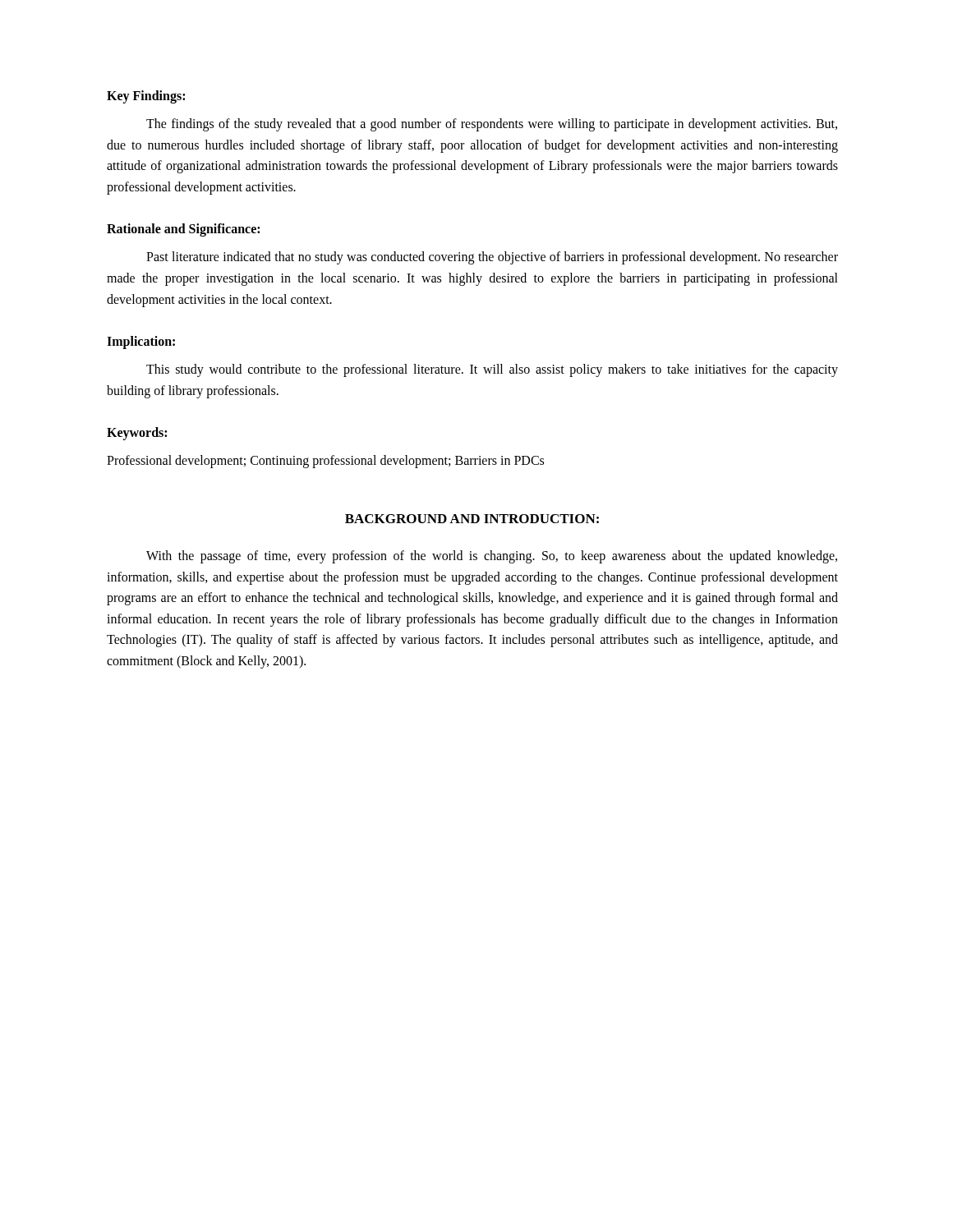
Task: Select the region starting "With the passage of"
Action: [x=472, y=608]
